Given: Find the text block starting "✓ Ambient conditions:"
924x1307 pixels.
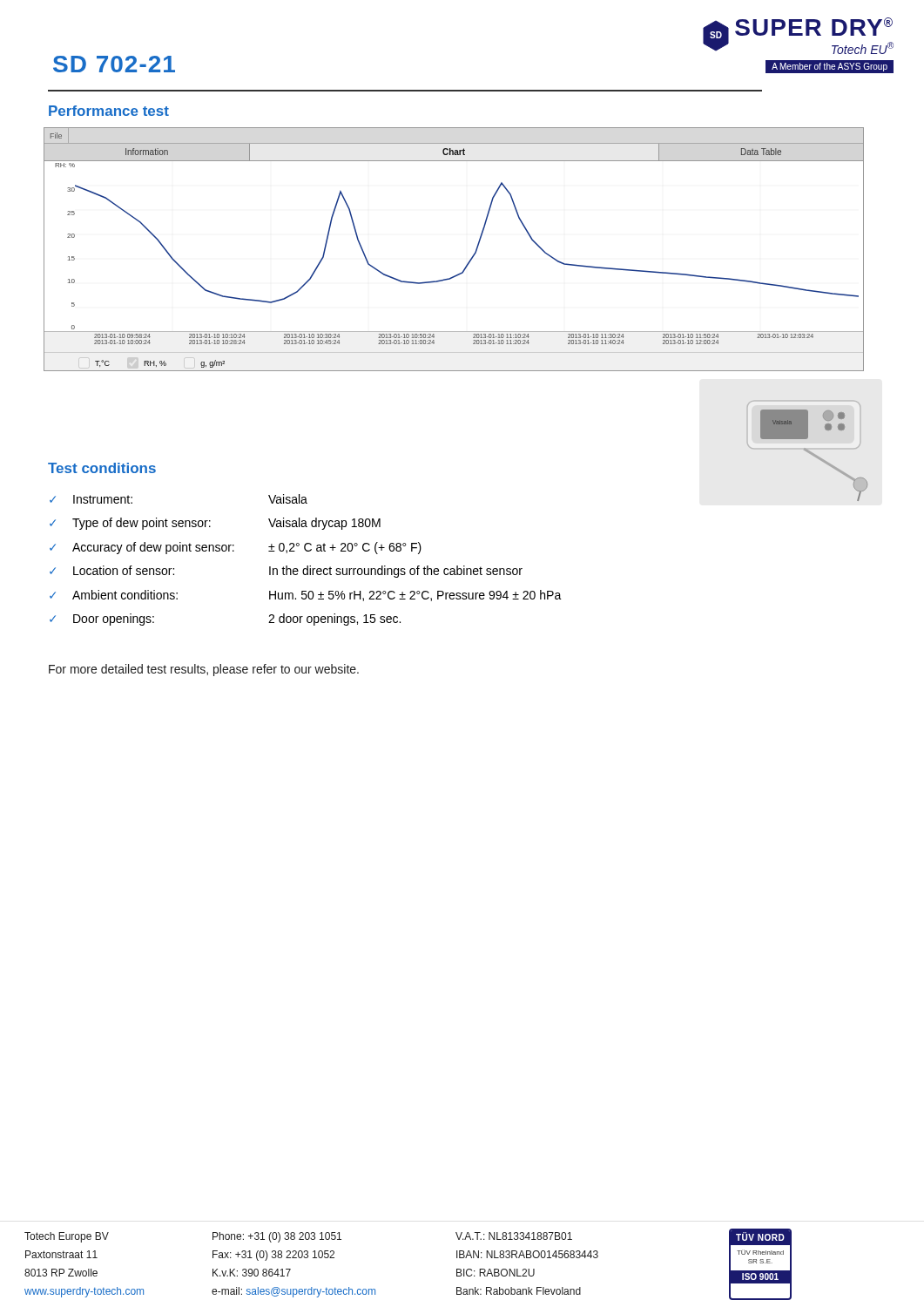Looking at the screenshot, I should point(304,595).
